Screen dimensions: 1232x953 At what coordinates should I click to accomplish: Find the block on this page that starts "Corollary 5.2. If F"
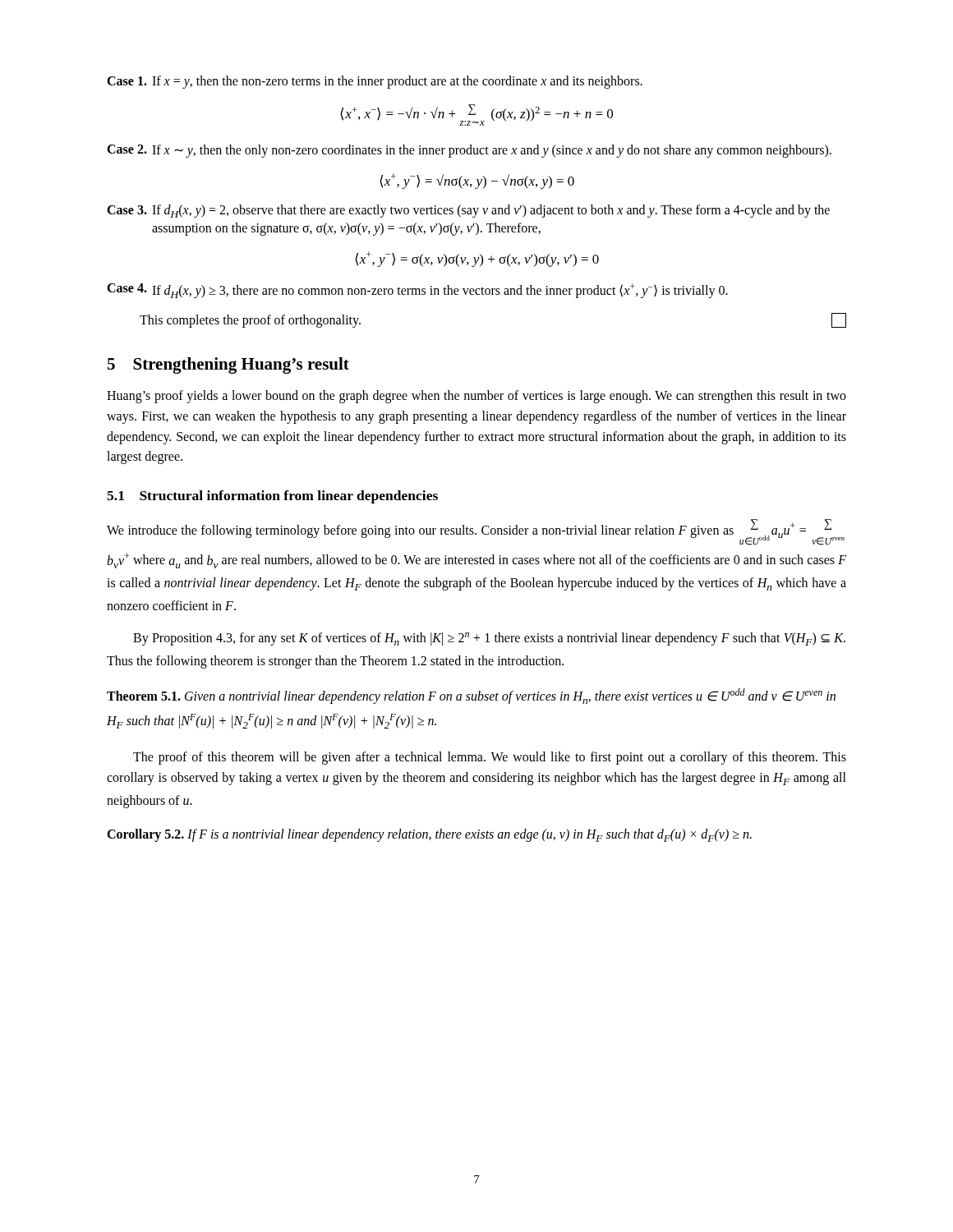[x=430, y=836]
